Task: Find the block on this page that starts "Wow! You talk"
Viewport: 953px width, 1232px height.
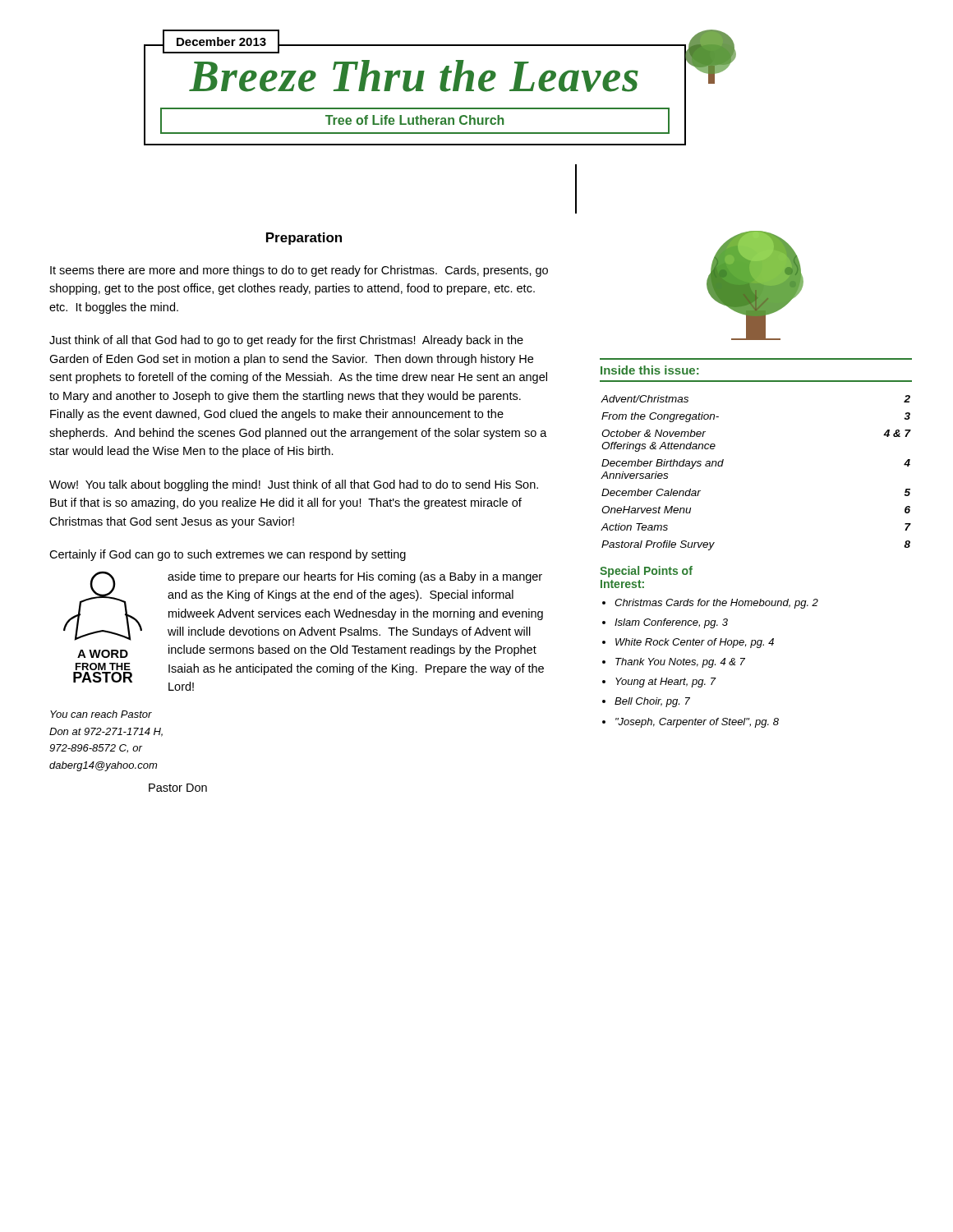Action: coord(296,503)
